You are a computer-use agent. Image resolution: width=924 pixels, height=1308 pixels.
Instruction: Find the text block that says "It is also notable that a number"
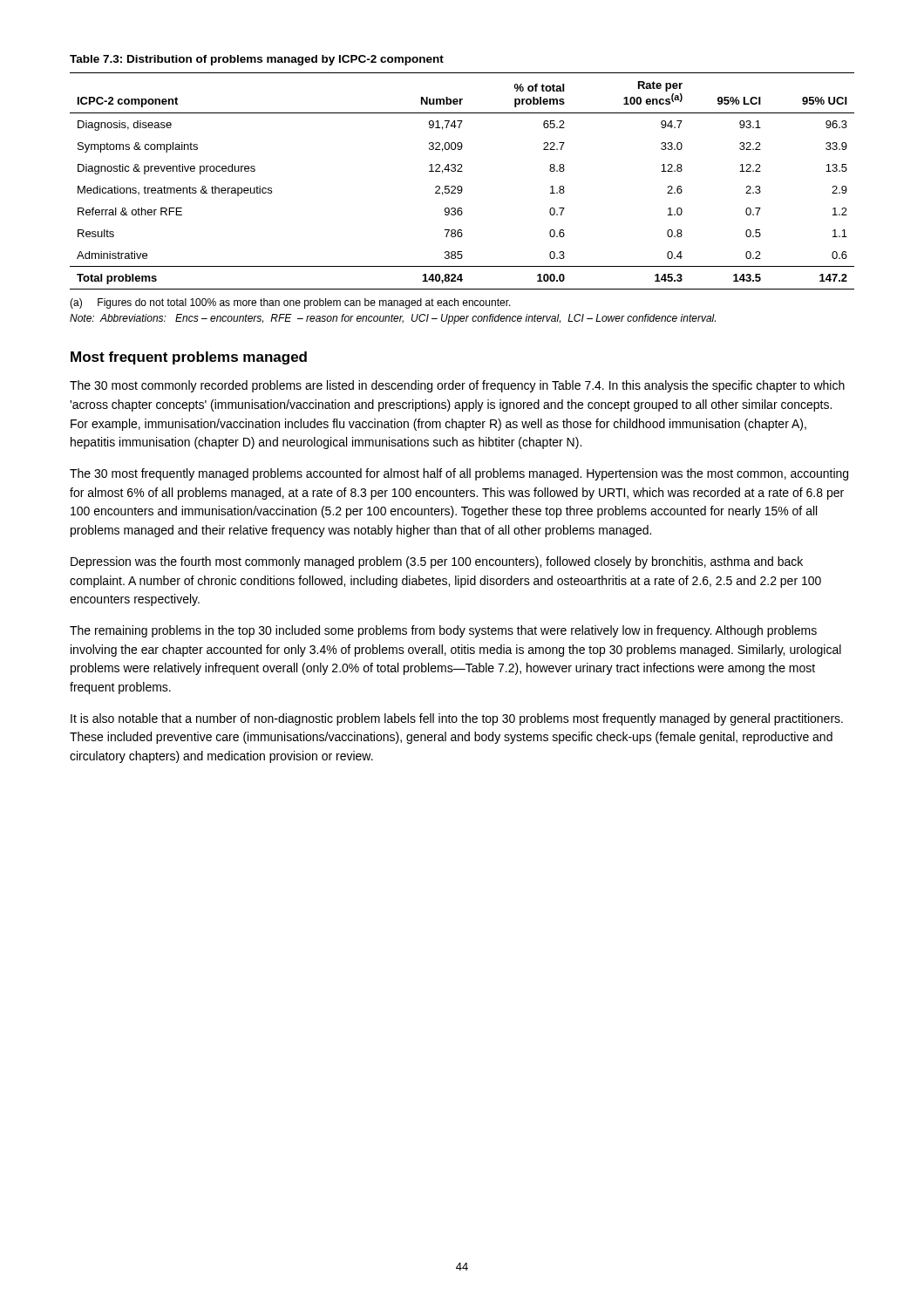point(457,737)
